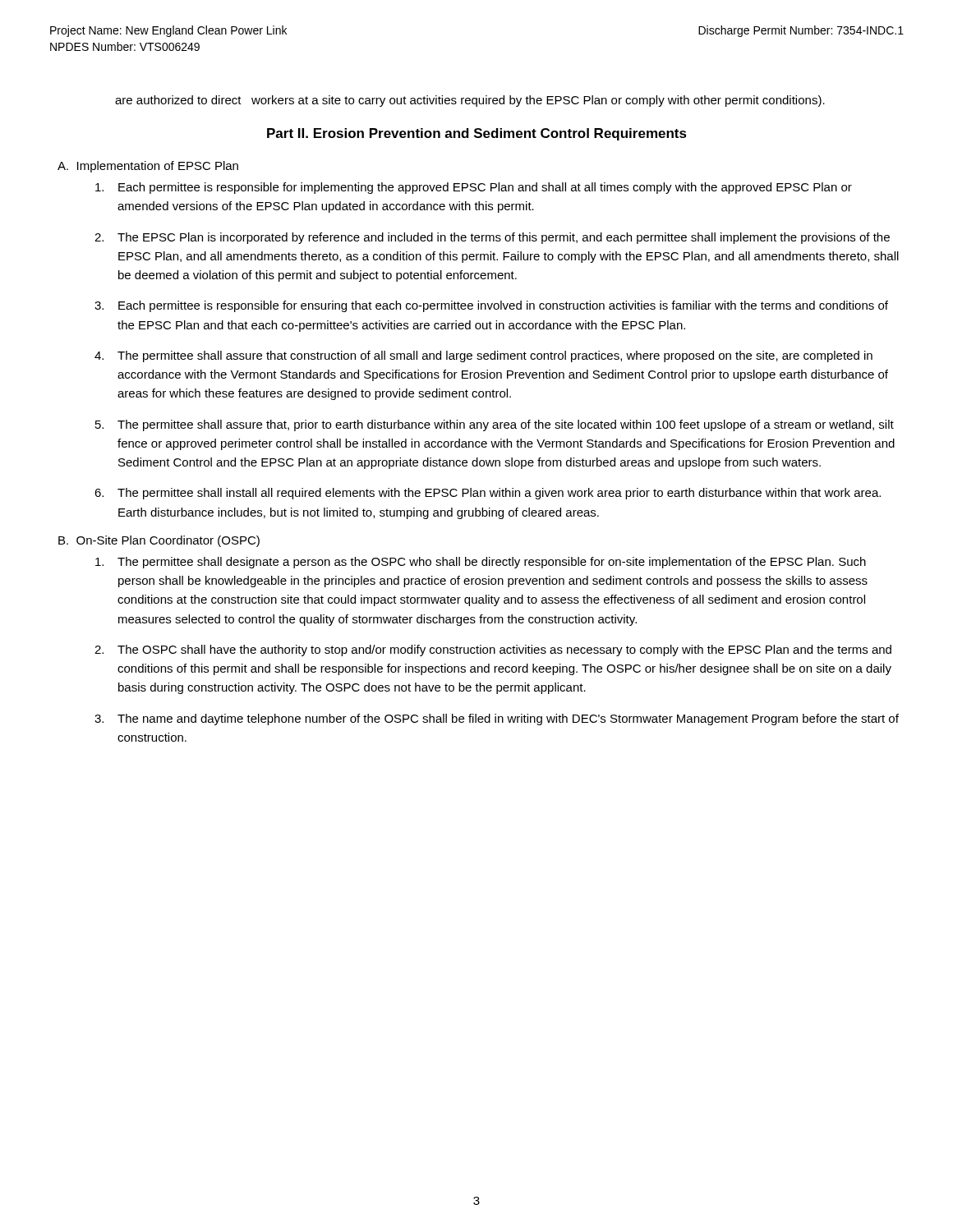Click on the text that says "B. On-Site Plan Coordinator (OSPC)"
Screen dimensions: 1232x953
tap(159, 540)
